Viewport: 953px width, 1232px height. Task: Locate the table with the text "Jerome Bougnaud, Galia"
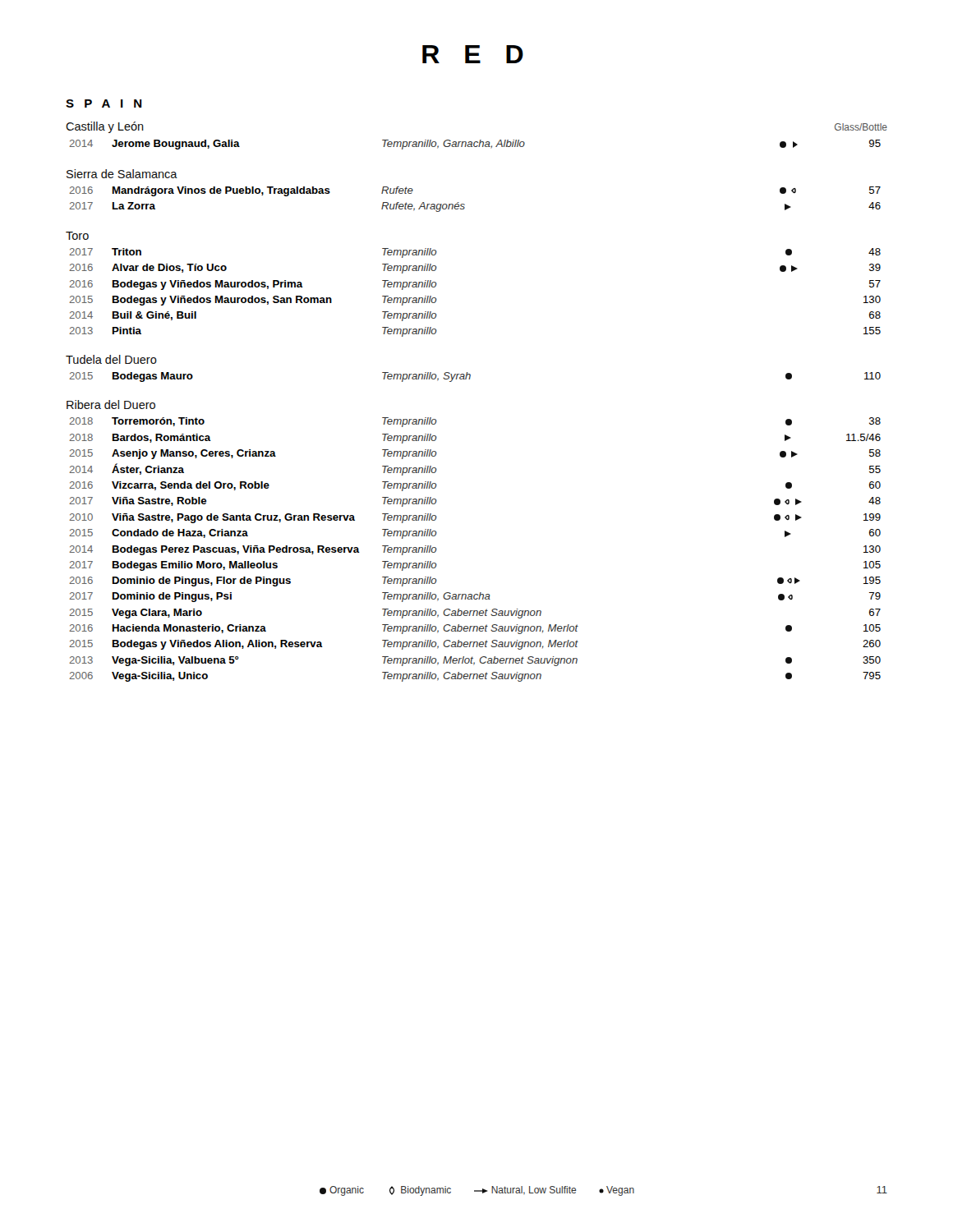point(476,144)
